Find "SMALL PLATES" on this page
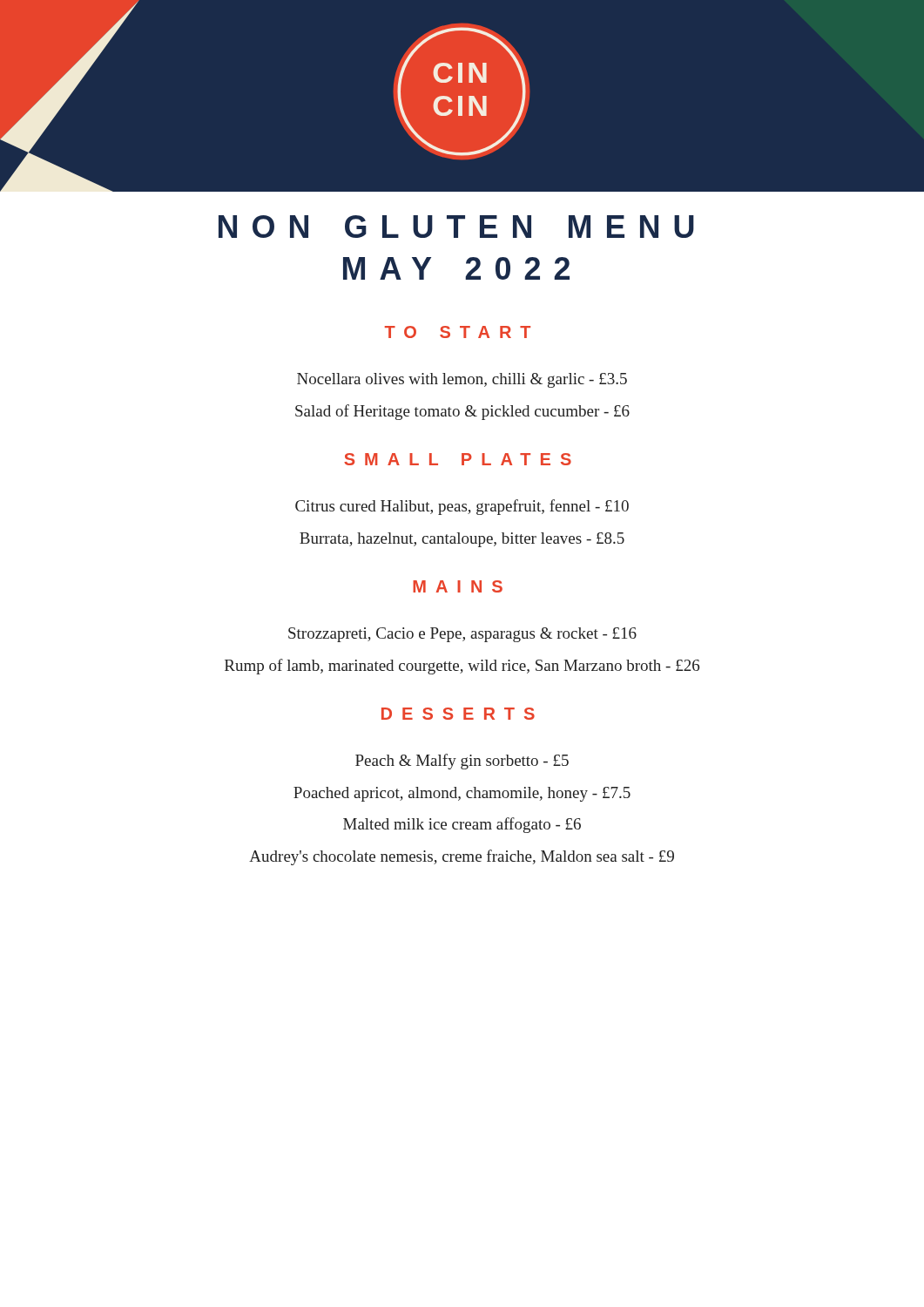Viewport: 924px width, 1307px height. click(x=462, y=460)
